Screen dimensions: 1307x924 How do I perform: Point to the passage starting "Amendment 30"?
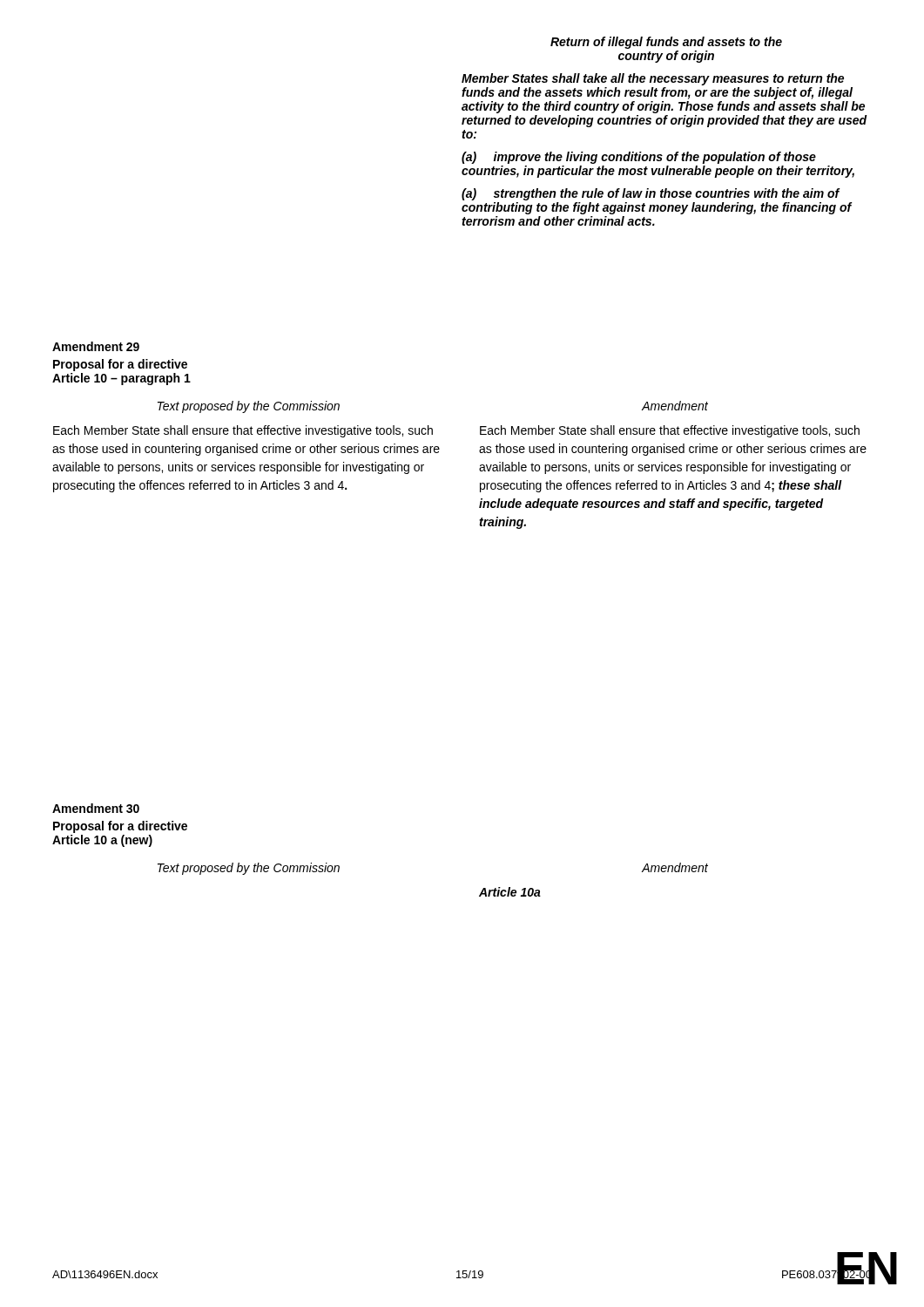(96, 809)
